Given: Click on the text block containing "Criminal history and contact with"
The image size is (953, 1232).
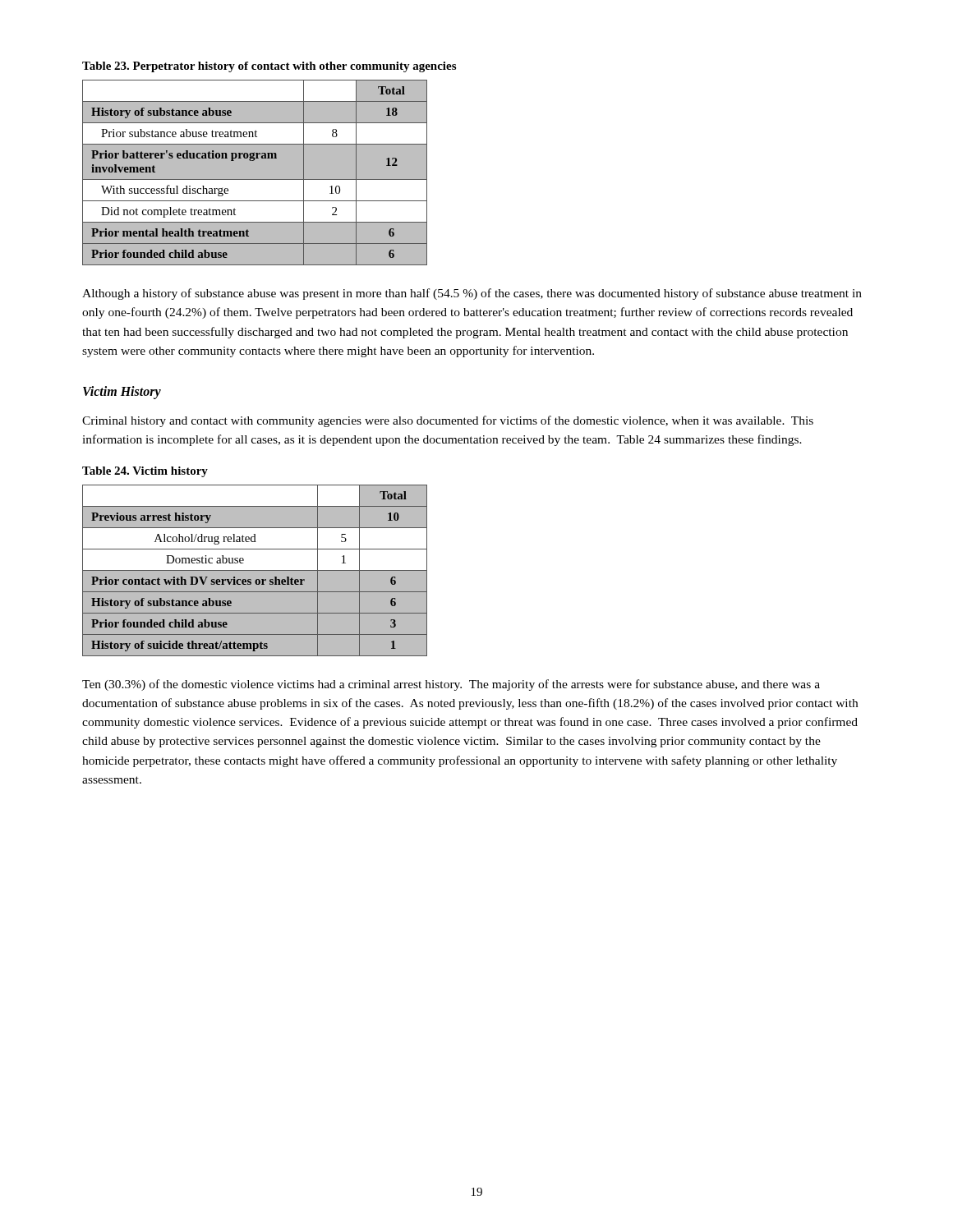Looking at the screenshot, I should coord(448,430).
